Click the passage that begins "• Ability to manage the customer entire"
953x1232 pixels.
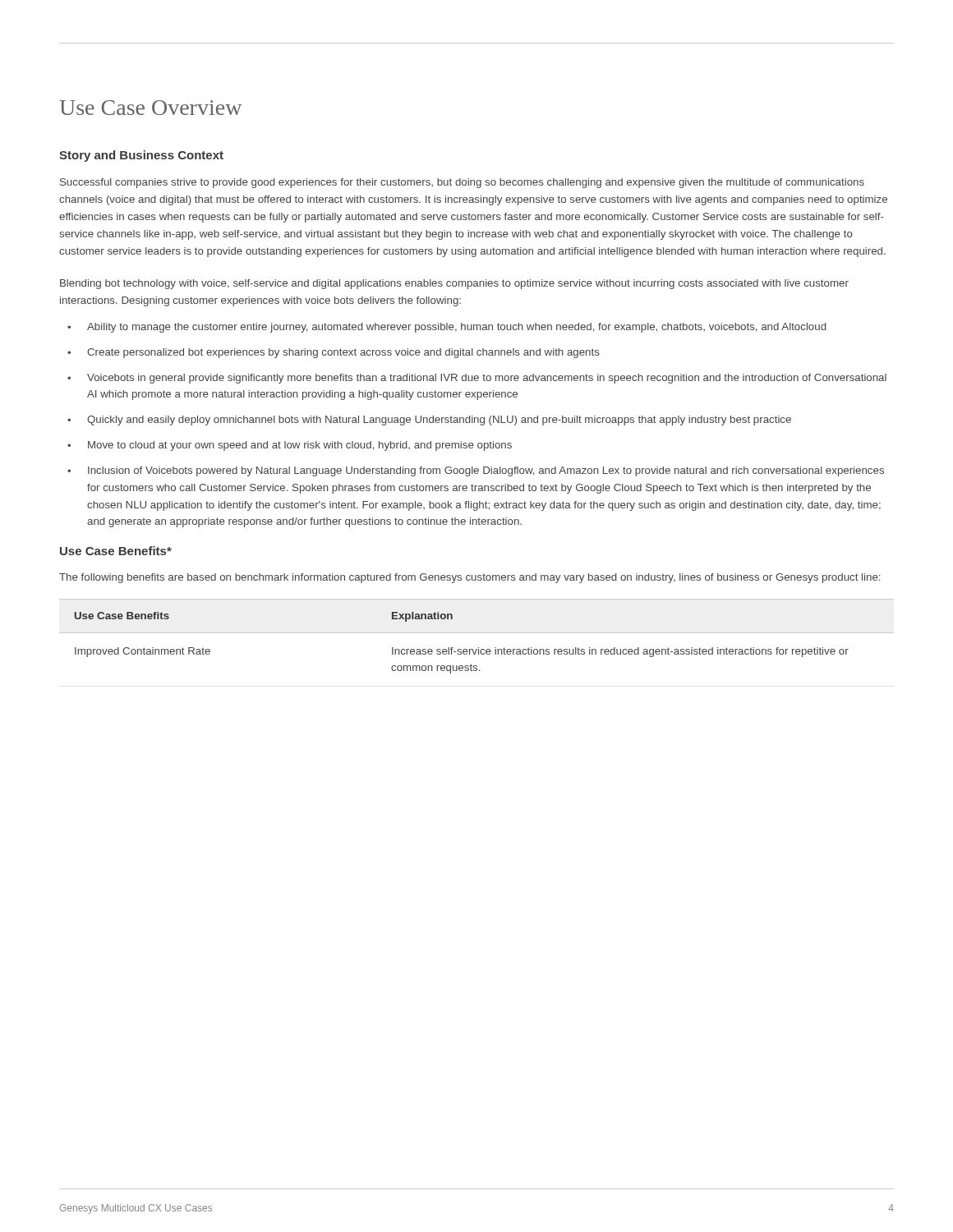click(x=481, y=327)
